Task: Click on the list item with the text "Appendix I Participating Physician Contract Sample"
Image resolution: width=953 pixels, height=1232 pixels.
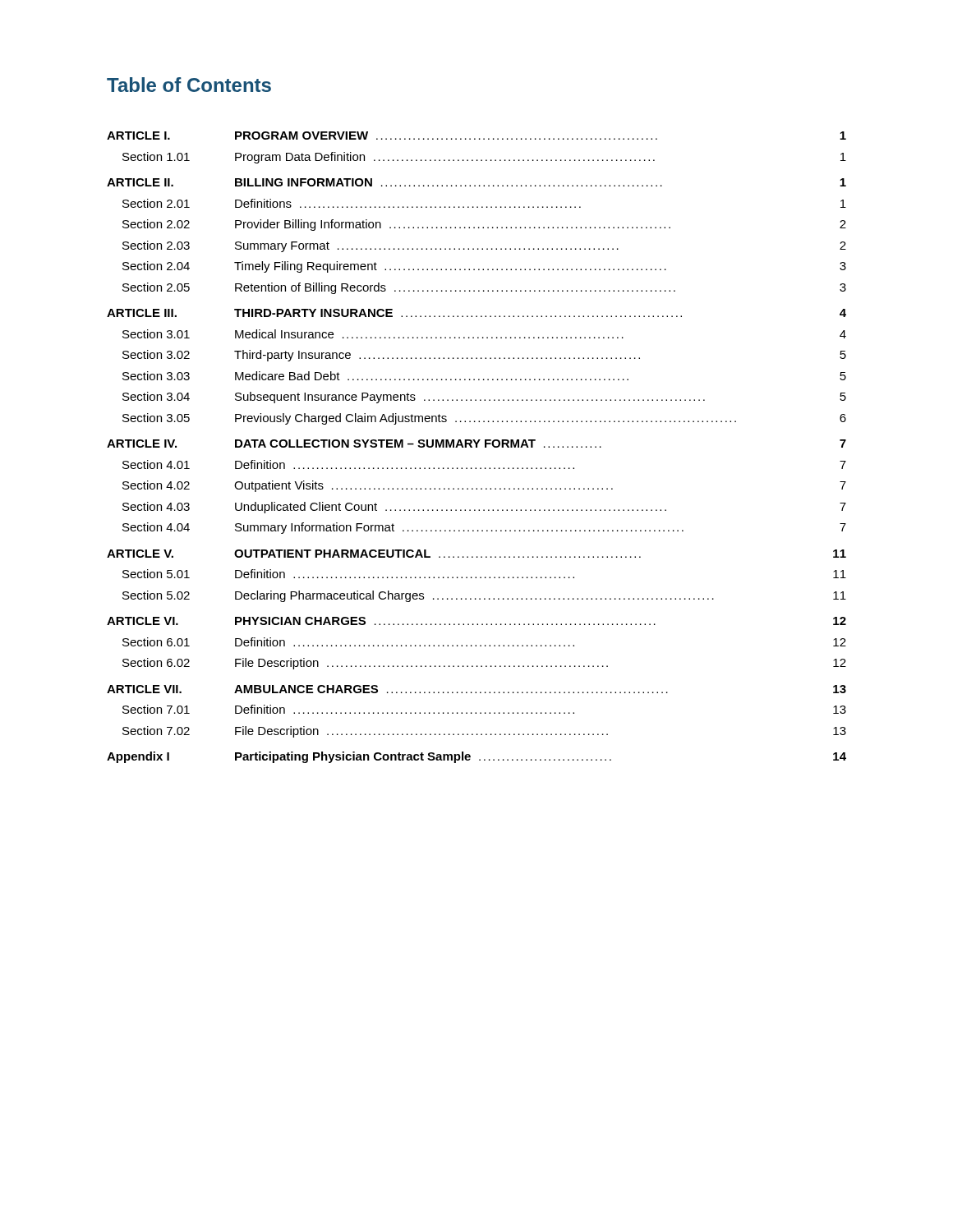Action: (476, 754)
